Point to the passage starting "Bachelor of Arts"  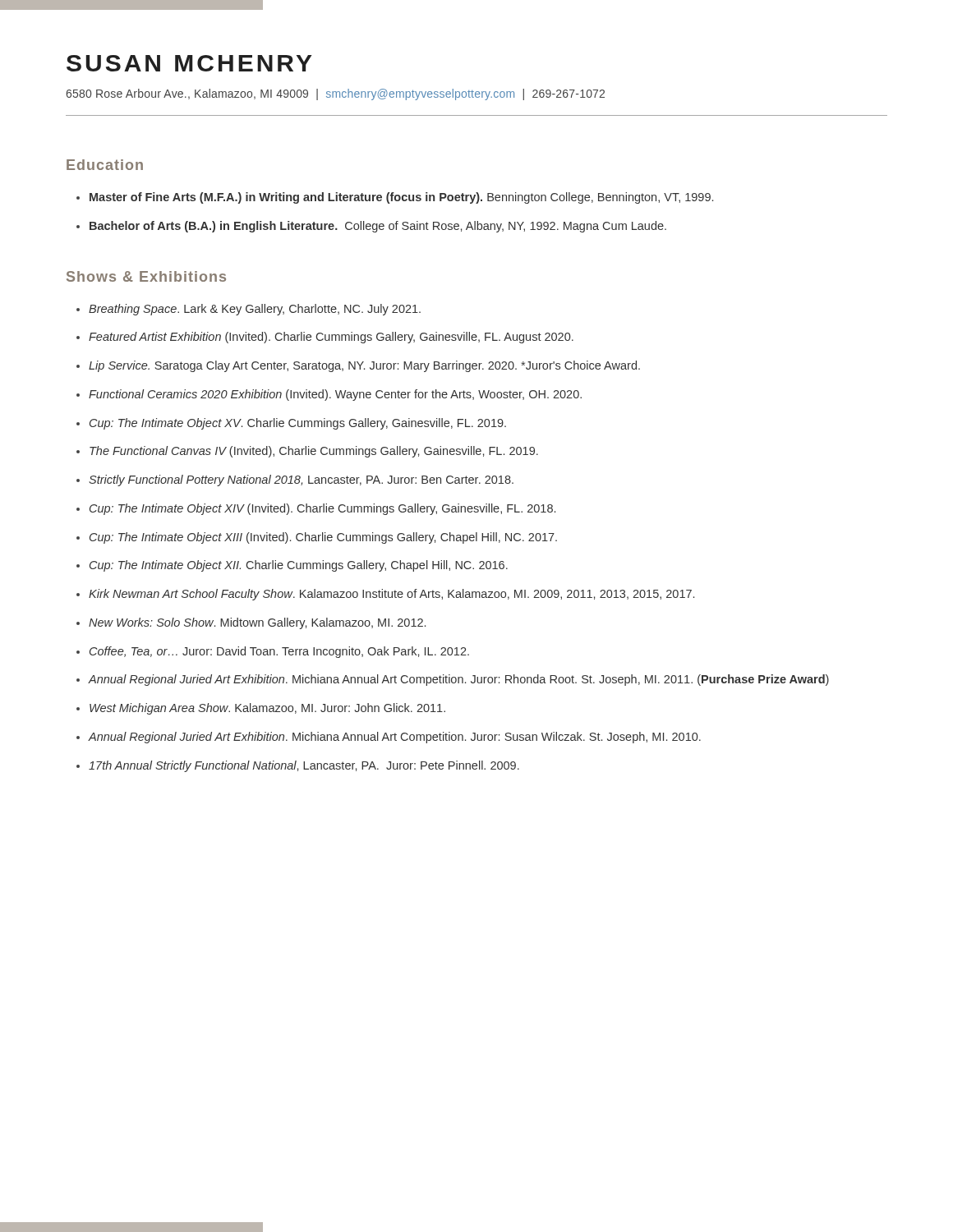[x=378, y=226]
